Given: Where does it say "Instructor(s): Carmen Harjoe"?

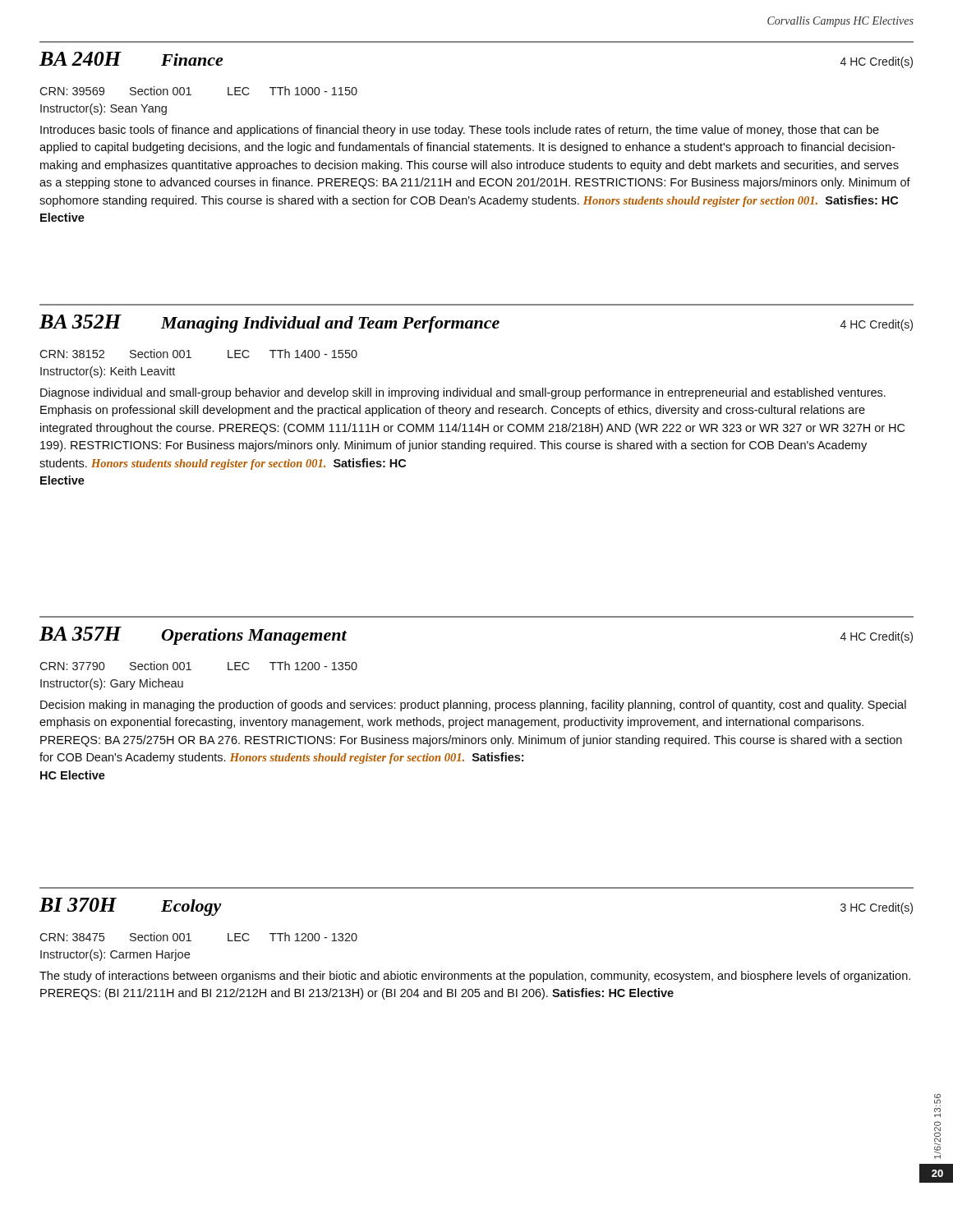Looking at the screenshot, I should point(115,954).
